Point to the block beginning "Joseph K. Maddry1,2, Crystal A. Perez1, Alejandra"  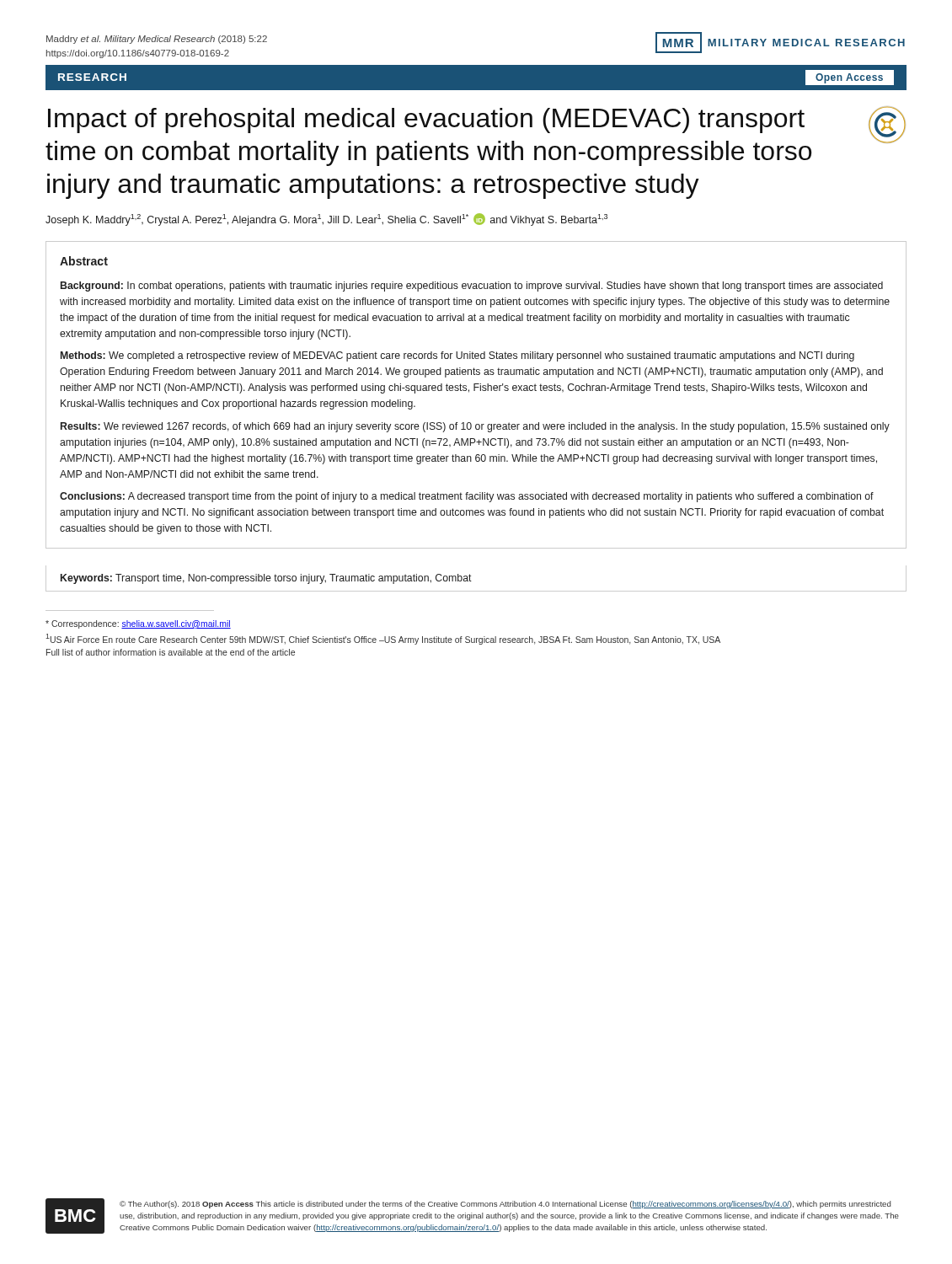point(327,219)
